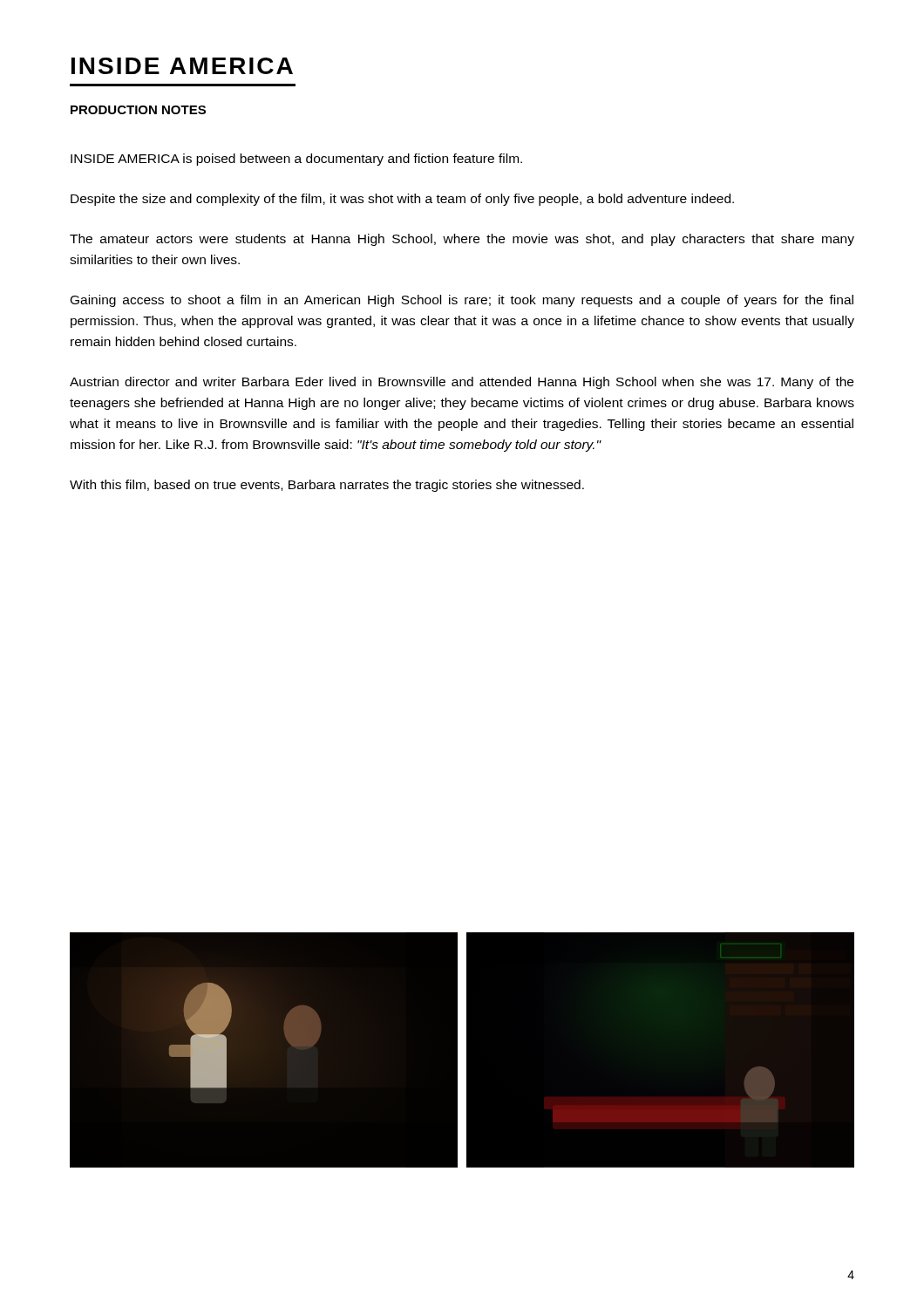Find the block on this page that starts "Despite the size"
Image resolution: width=924 pixels, height=1308 pixels.
402,198
